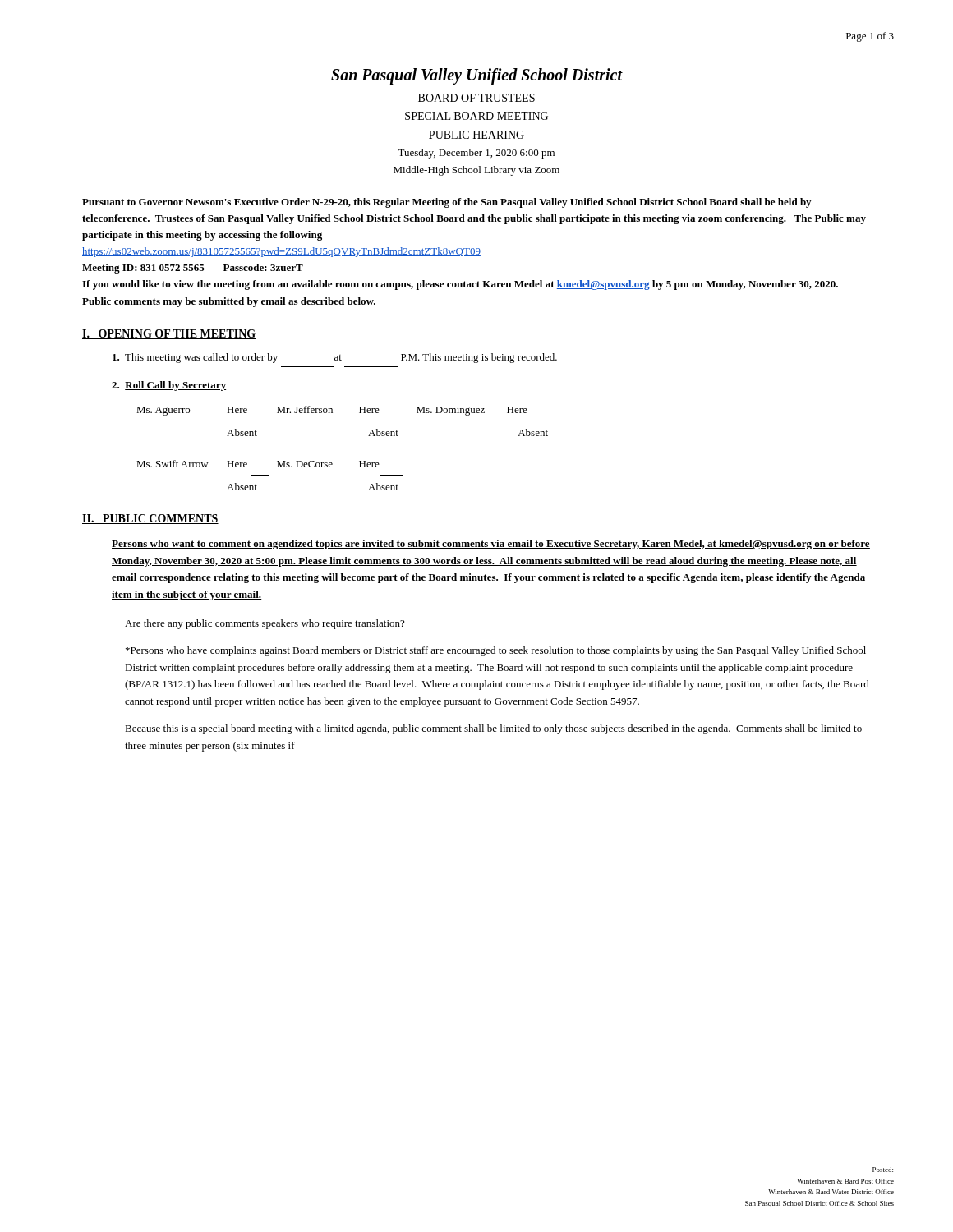Point to the block starting "Pursuant to Governor Newsom's Executive Order"
The width and height of the screenshot is (953, 1232).
click(x=474, y=251)
